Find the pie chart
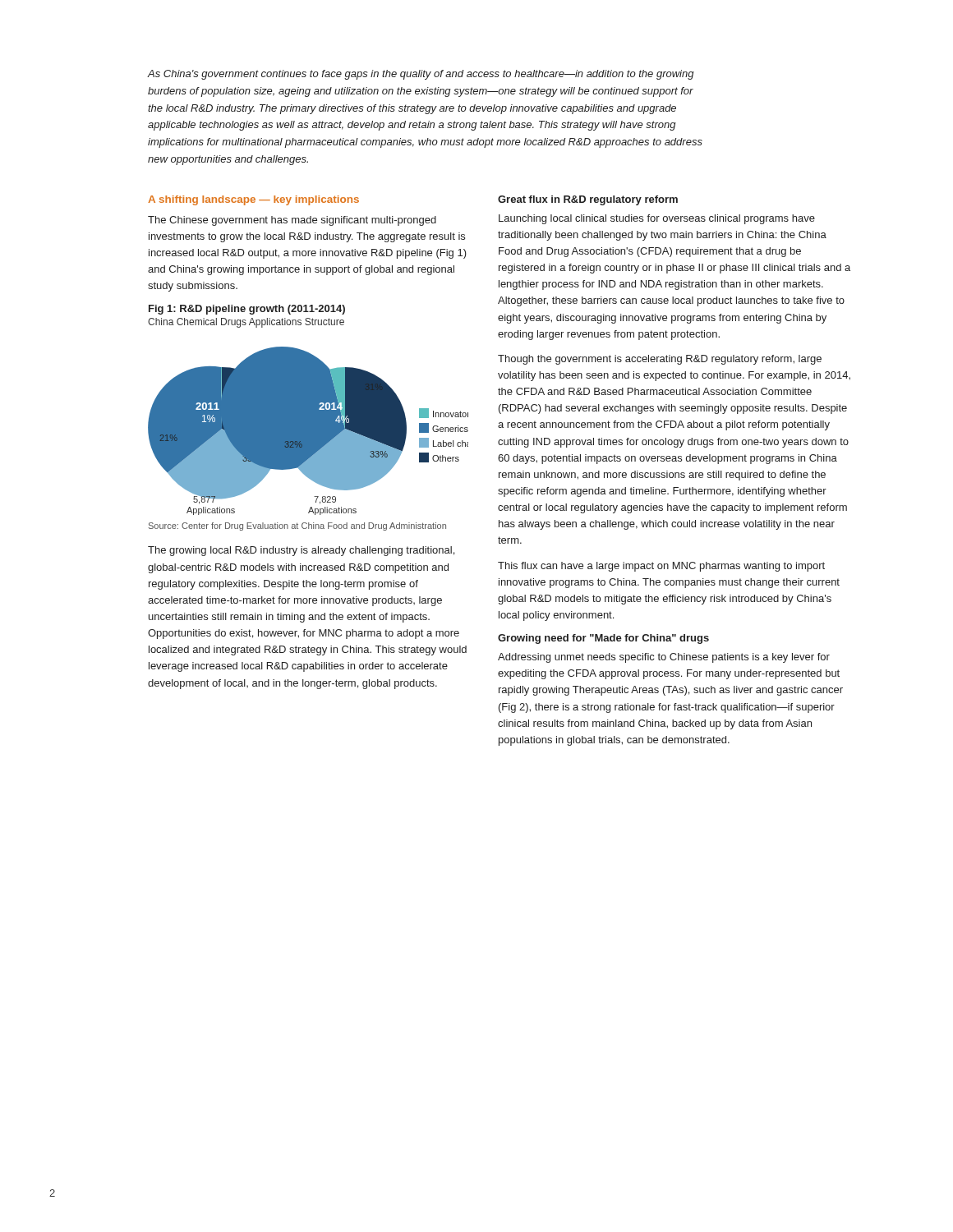The height and width of the screenshot is (1232, 953). pos(308,426)
